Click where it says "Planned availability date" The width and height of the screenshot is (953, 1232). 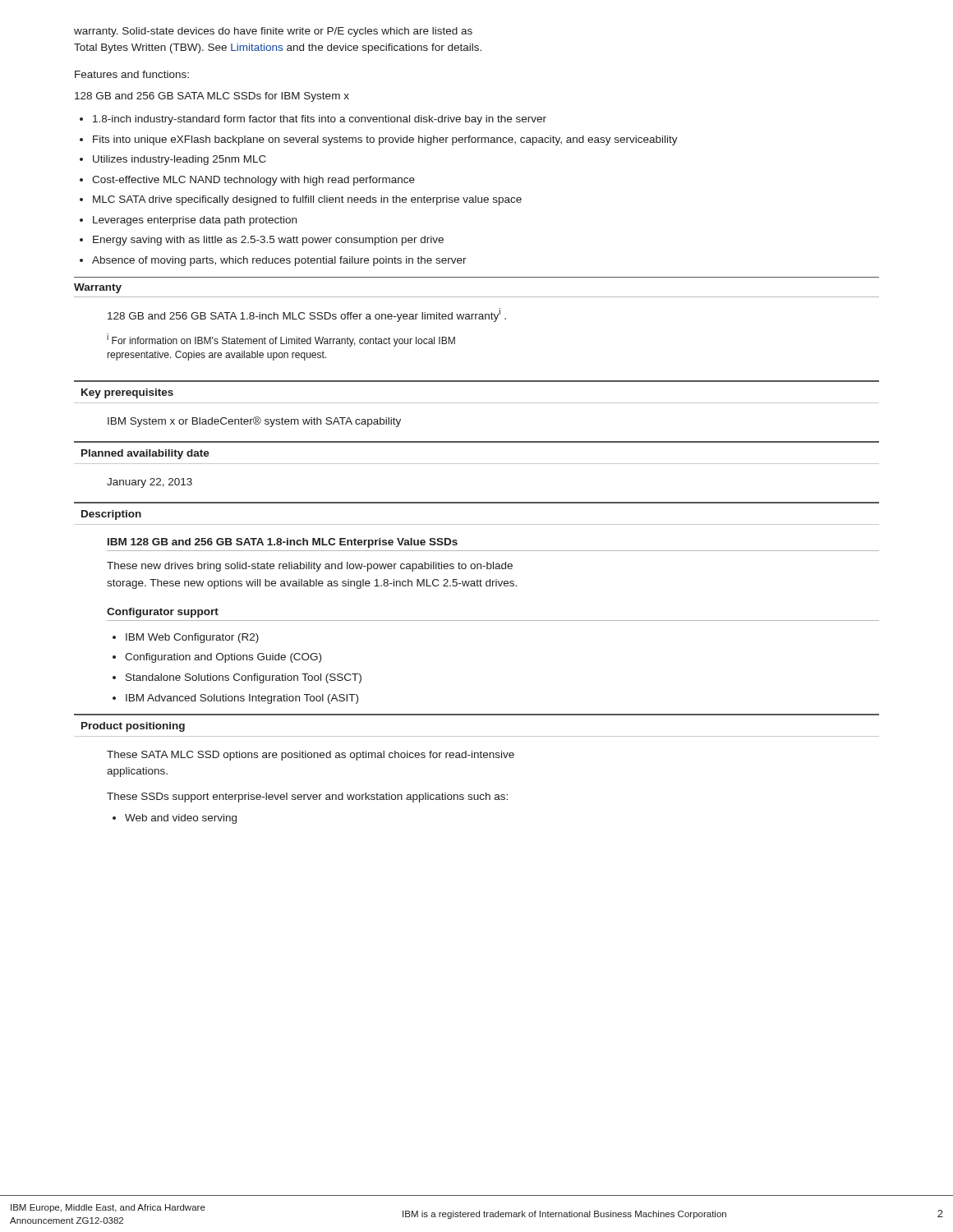tap(145, 453)
